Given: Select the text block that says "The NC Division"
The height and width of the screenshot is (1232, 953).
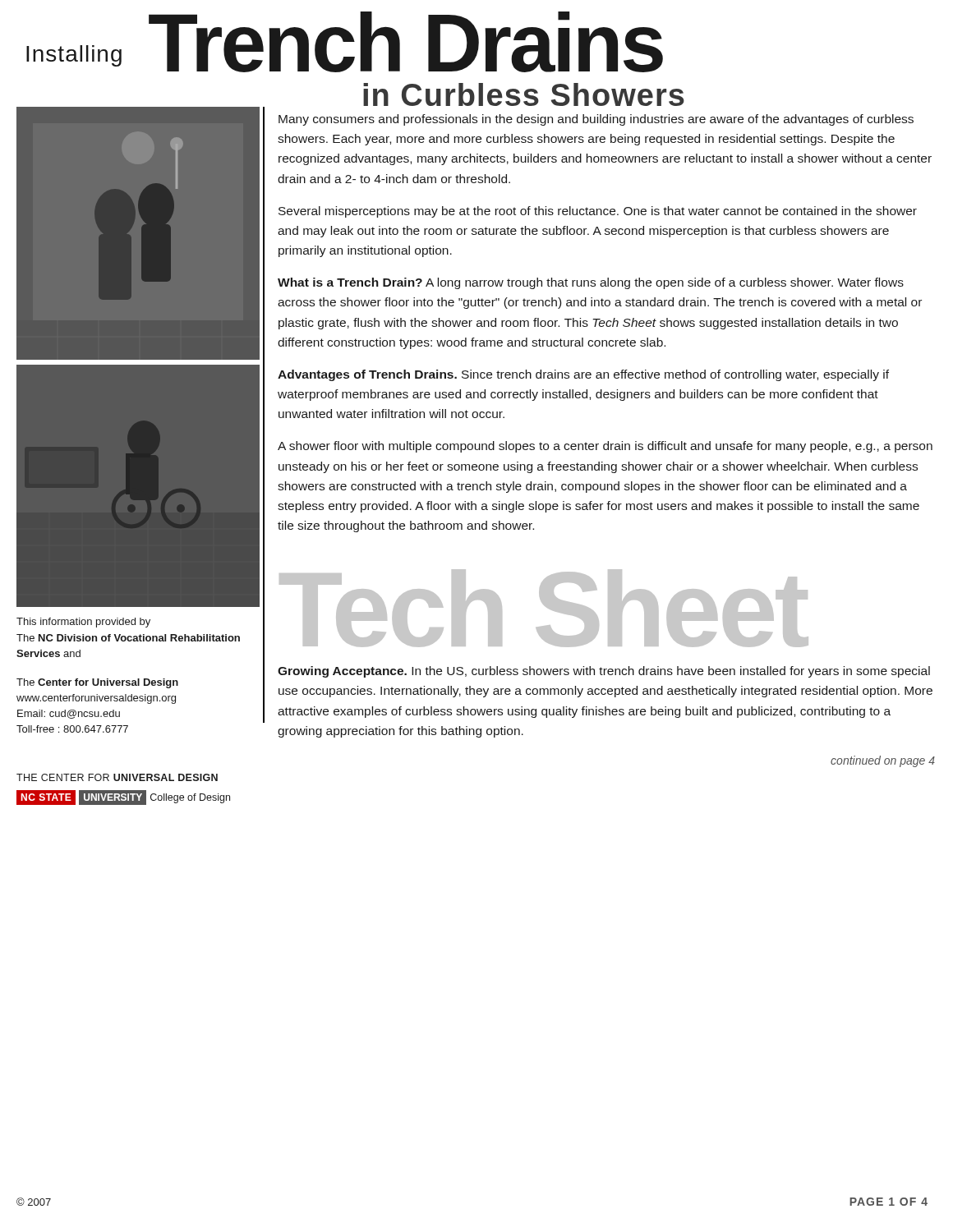Looking at the screenshot, I should pyautogui.click(x=133, y=646).
